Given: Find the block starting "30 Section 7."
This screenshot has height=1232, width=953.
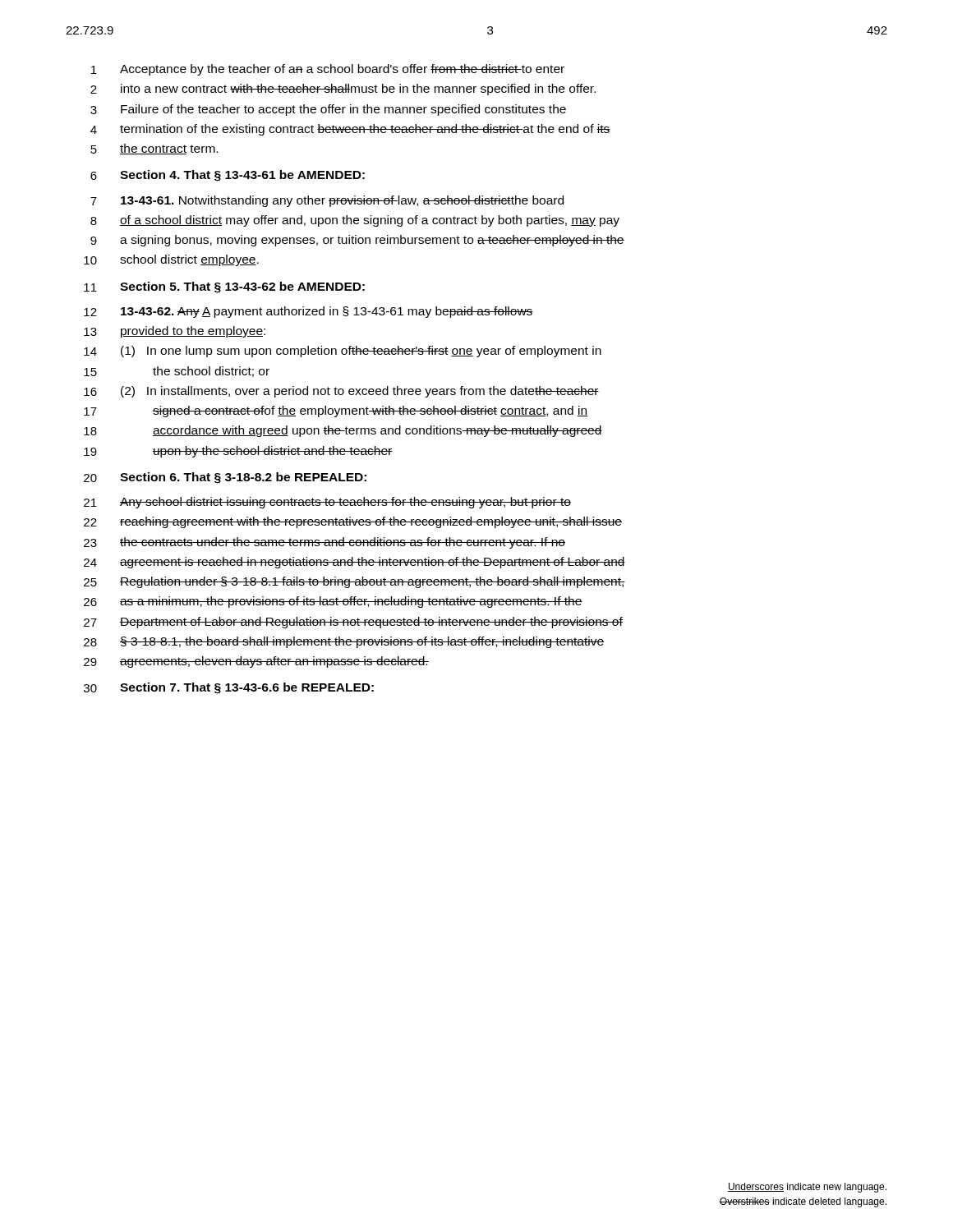Looking at the screenshot, I should point(229,688).
